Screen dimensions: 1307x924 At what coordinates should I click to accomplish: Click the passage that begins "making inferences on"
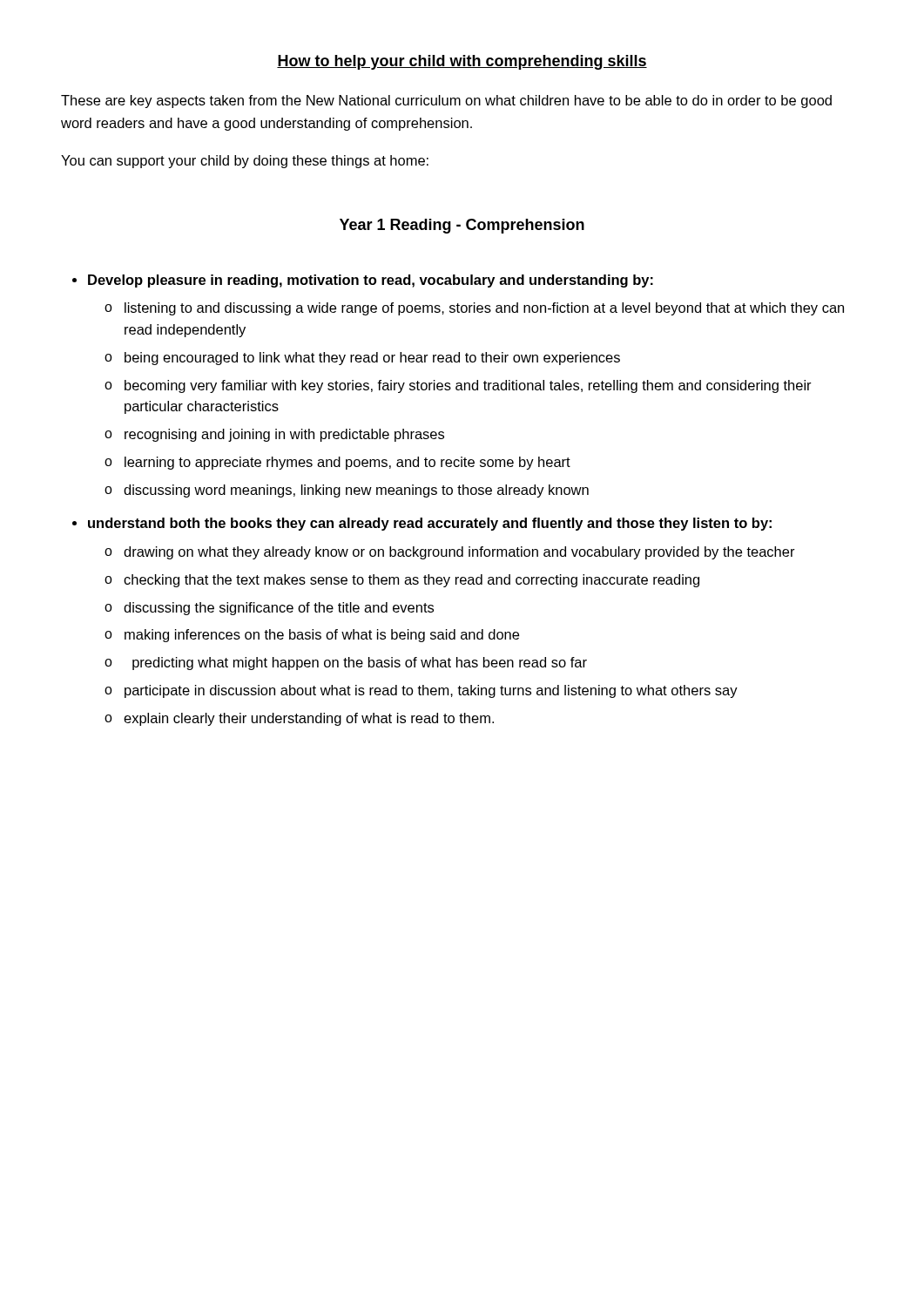322,635
